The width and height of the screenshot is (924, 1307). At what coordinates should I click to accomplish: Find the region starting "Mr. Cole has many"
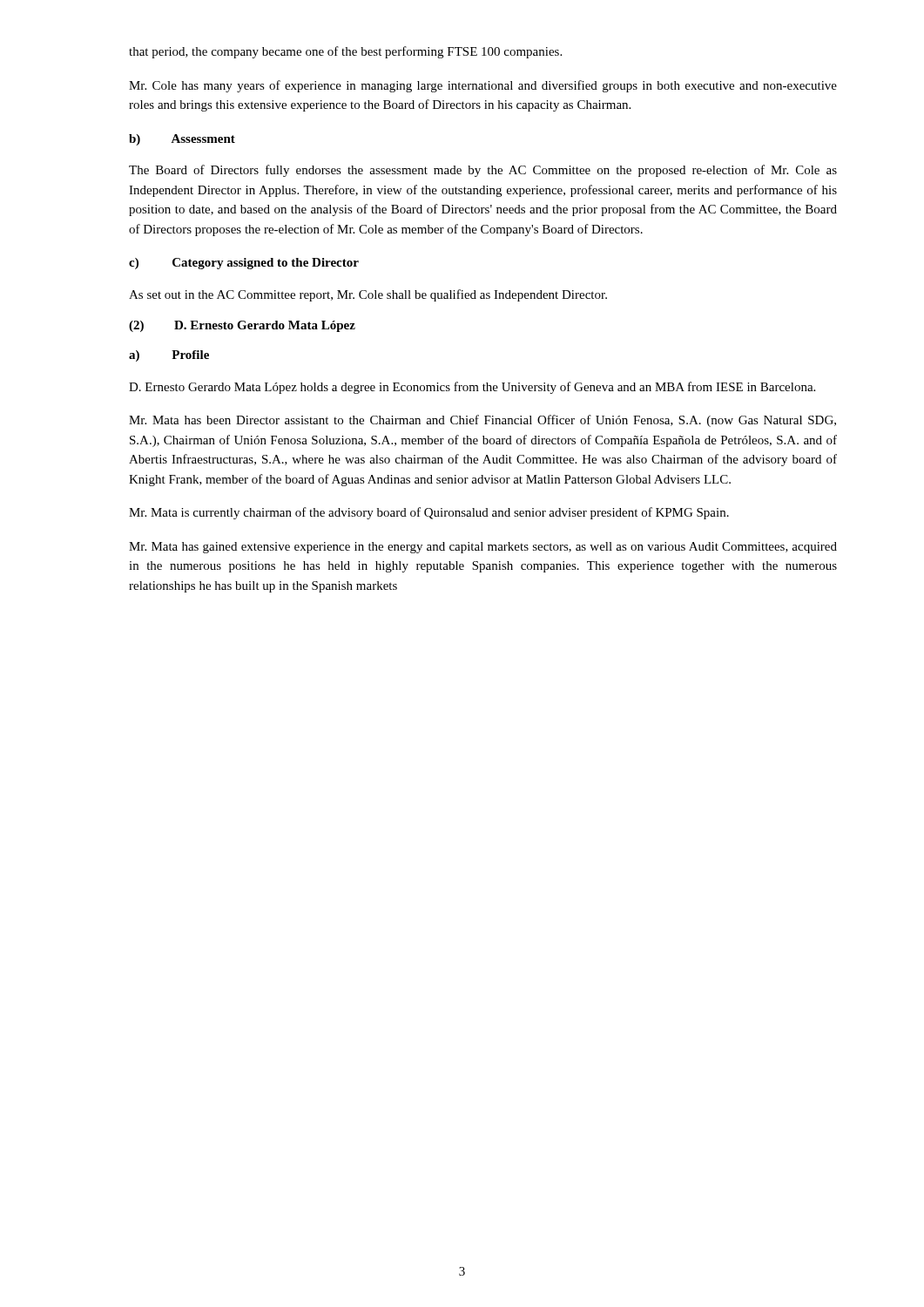(483, 95)
